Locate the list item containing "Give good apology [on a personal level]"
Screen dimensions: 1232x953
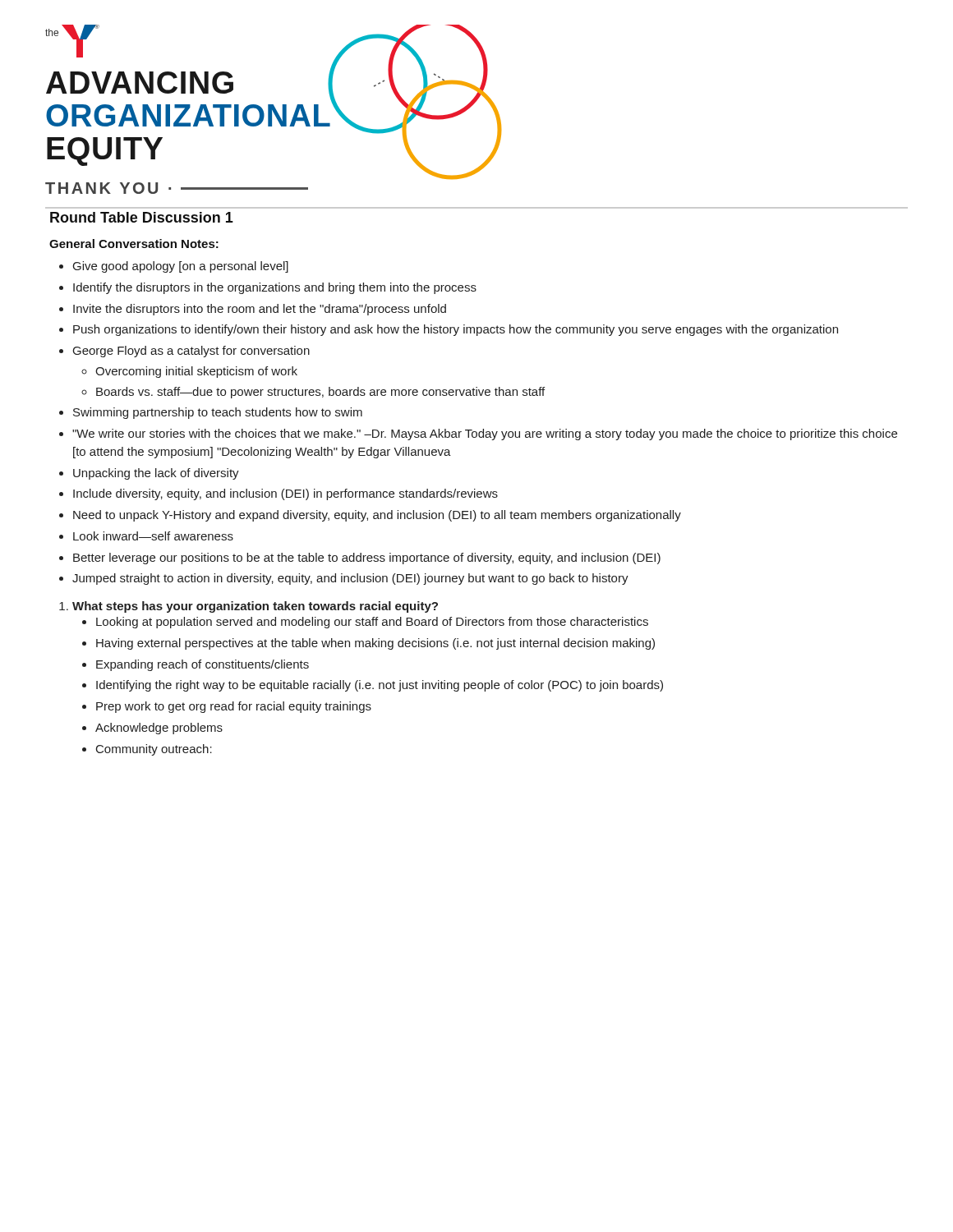point(181,267)
